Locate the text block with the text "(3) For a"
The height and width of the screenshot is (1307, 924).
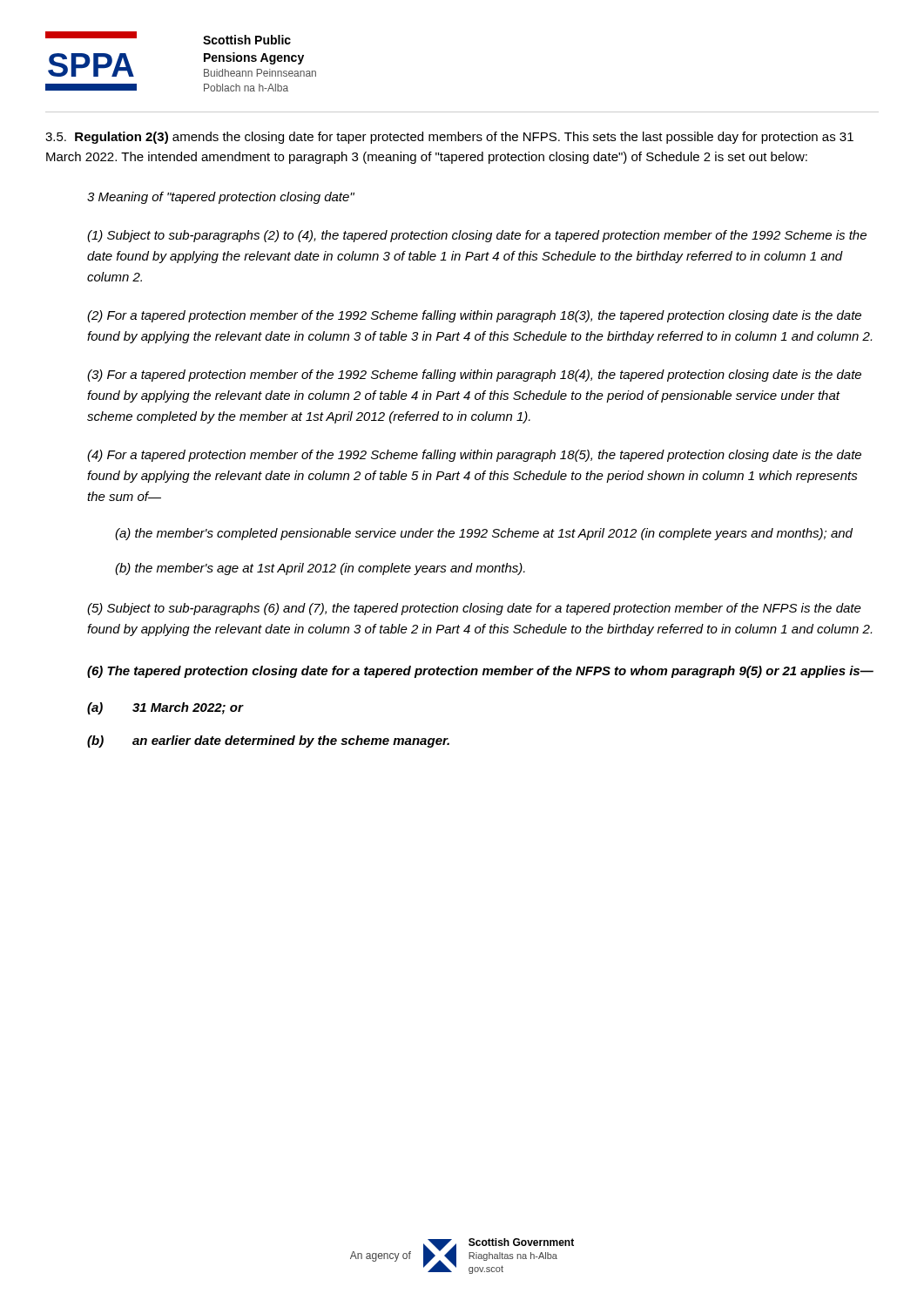click(x=475, y=395)
